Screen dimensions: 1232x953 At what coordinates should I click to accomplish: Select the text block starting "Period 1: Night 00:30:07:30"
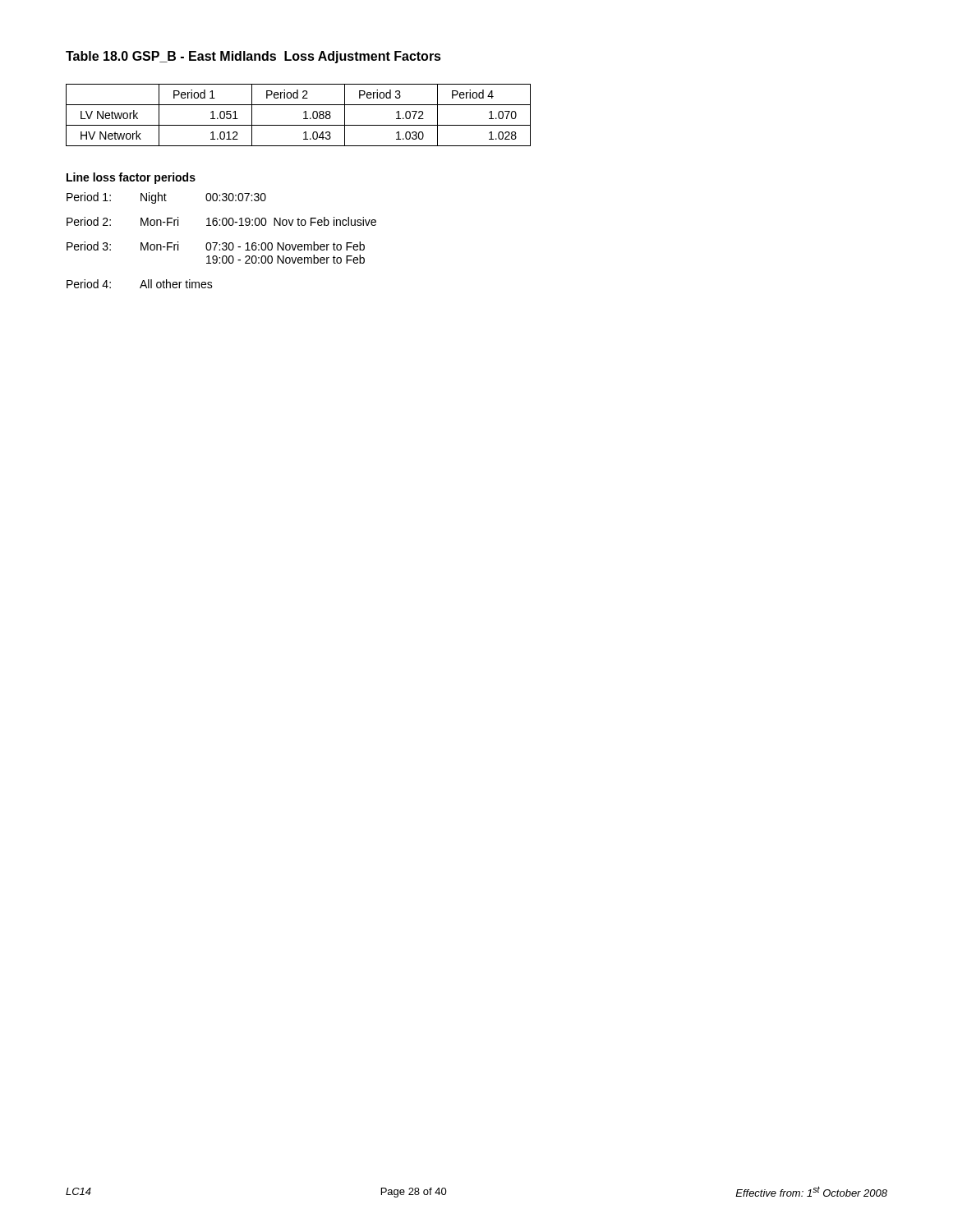click(166, 198)
